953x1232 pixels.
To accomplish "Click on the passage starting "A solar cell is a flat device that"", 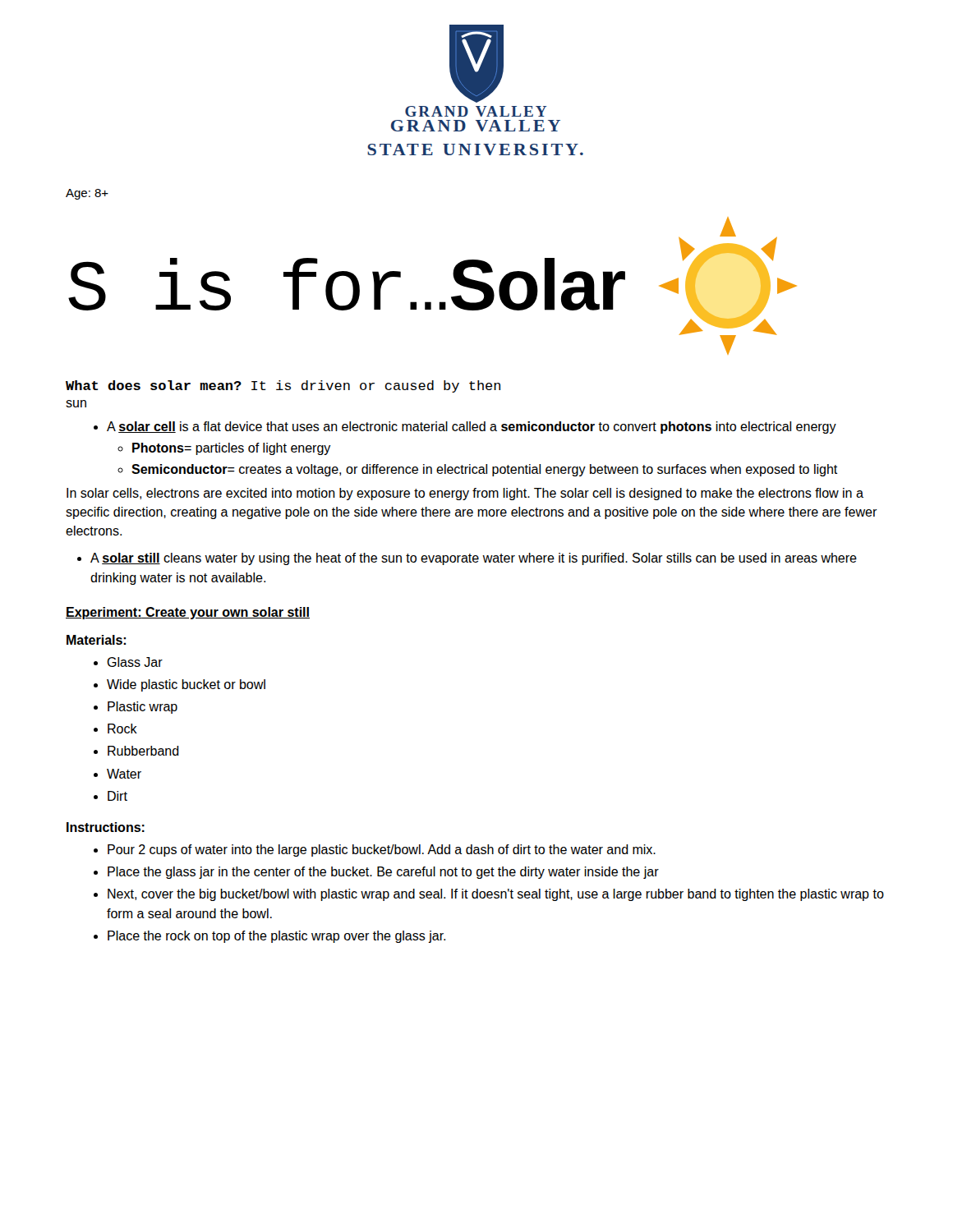I will pyautogui.click(x=465, y=428).
